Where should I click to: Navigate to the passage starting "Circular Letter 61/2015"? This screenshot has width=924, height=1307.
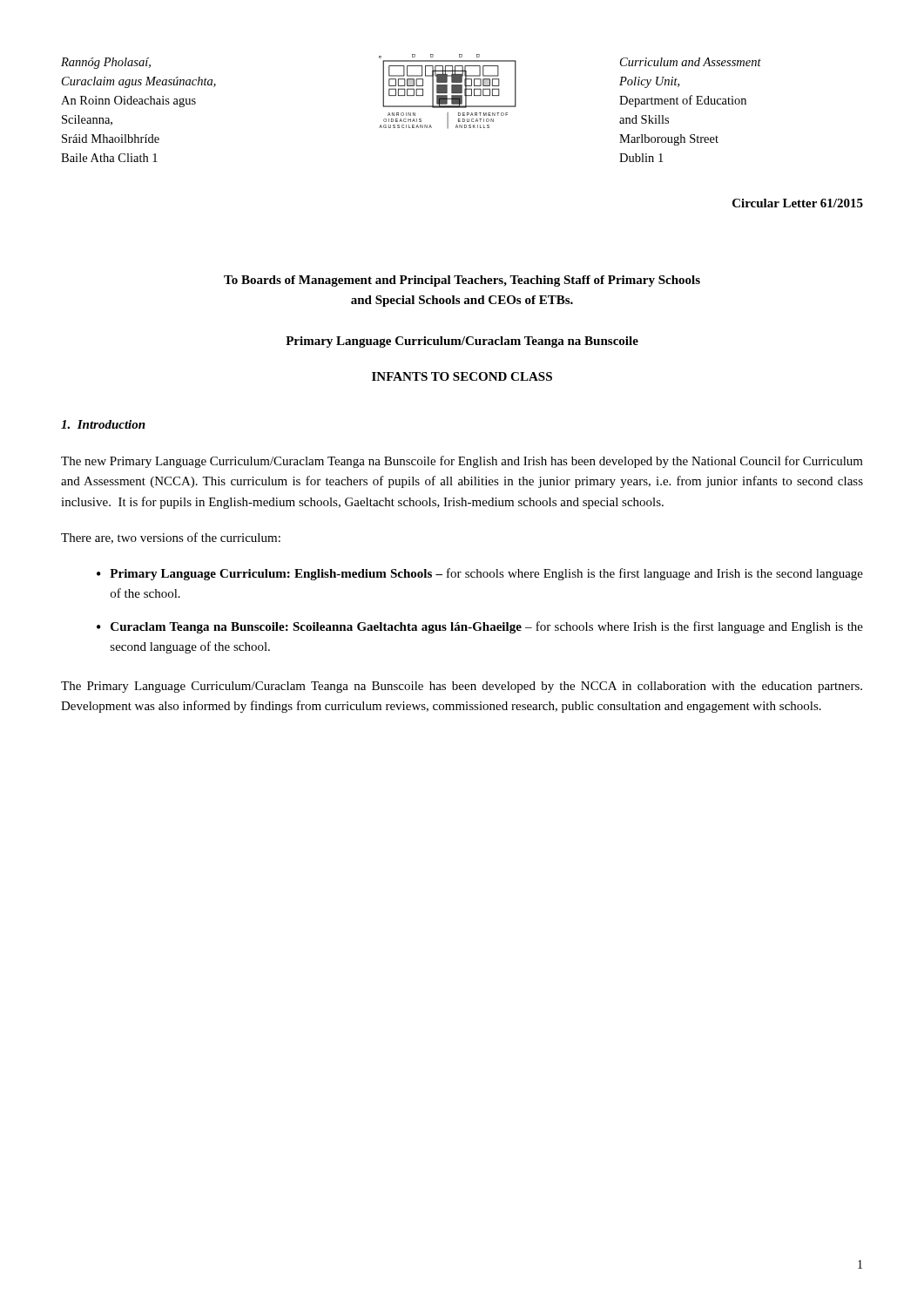point(797,203)
